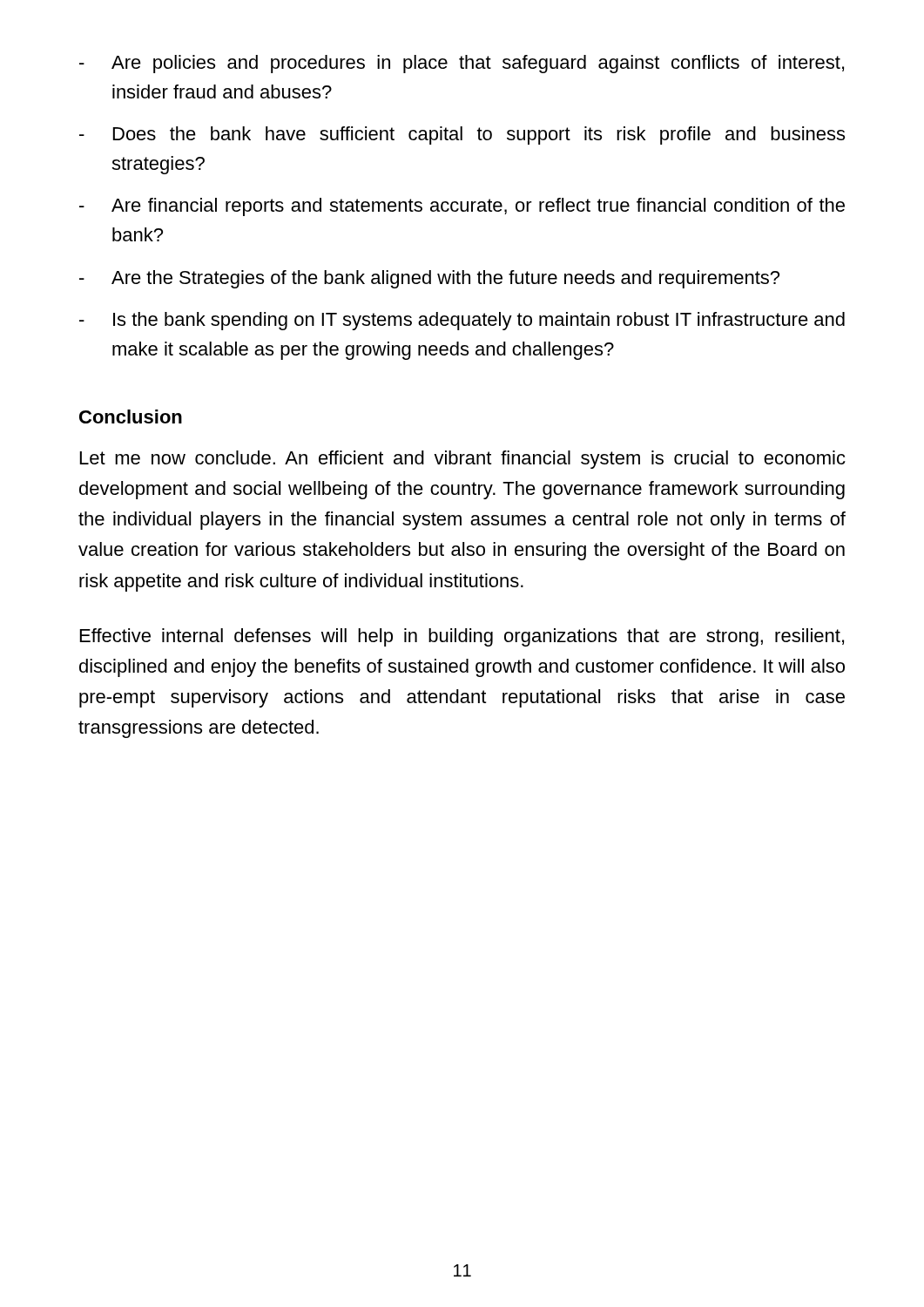924x1307 pixels.
Task: Find the element starting "Effective internal defenses will help"
Action: [x=462, y=681]
